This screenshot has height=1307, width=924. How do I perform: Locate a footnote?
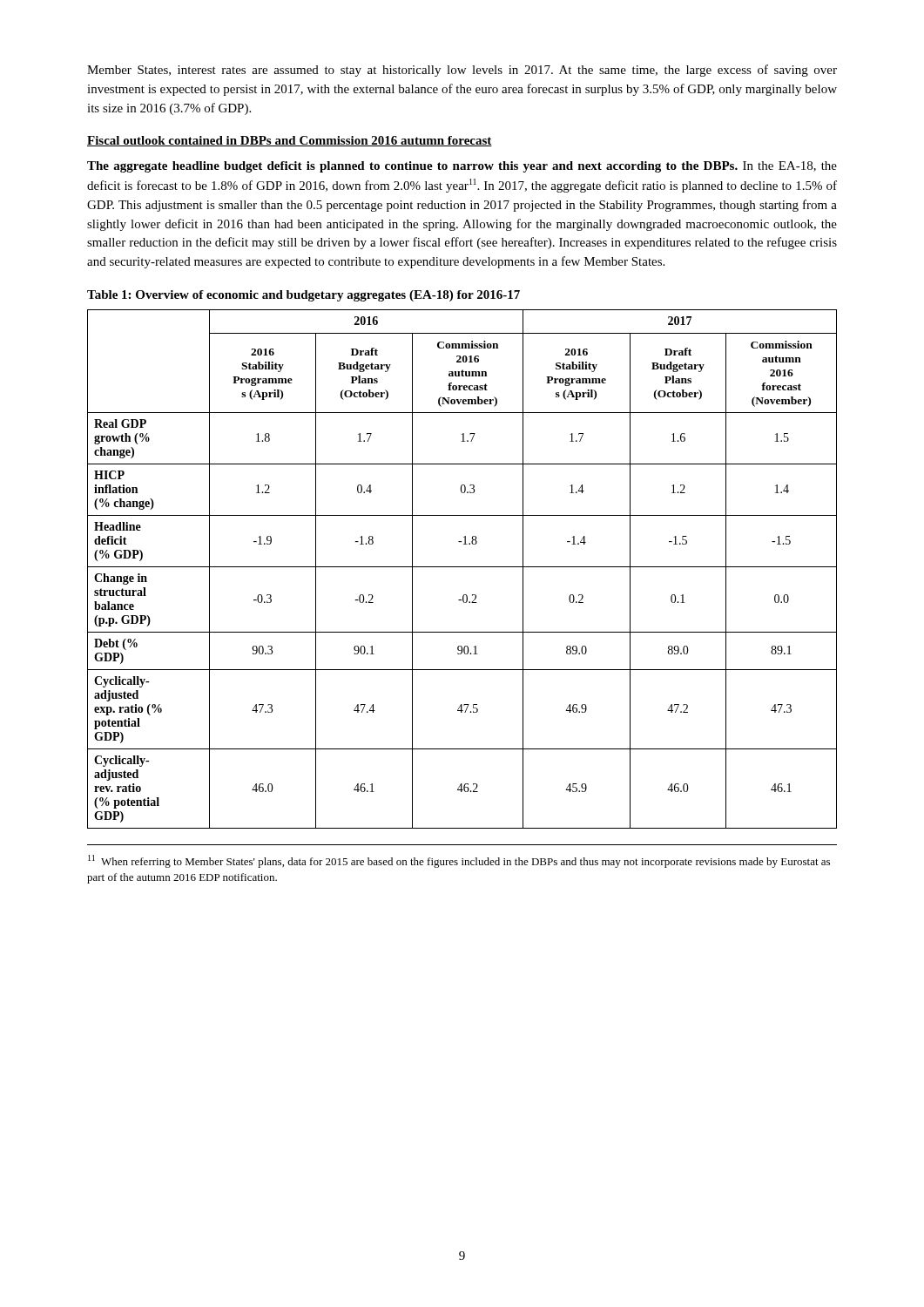(x=462, y=869)
